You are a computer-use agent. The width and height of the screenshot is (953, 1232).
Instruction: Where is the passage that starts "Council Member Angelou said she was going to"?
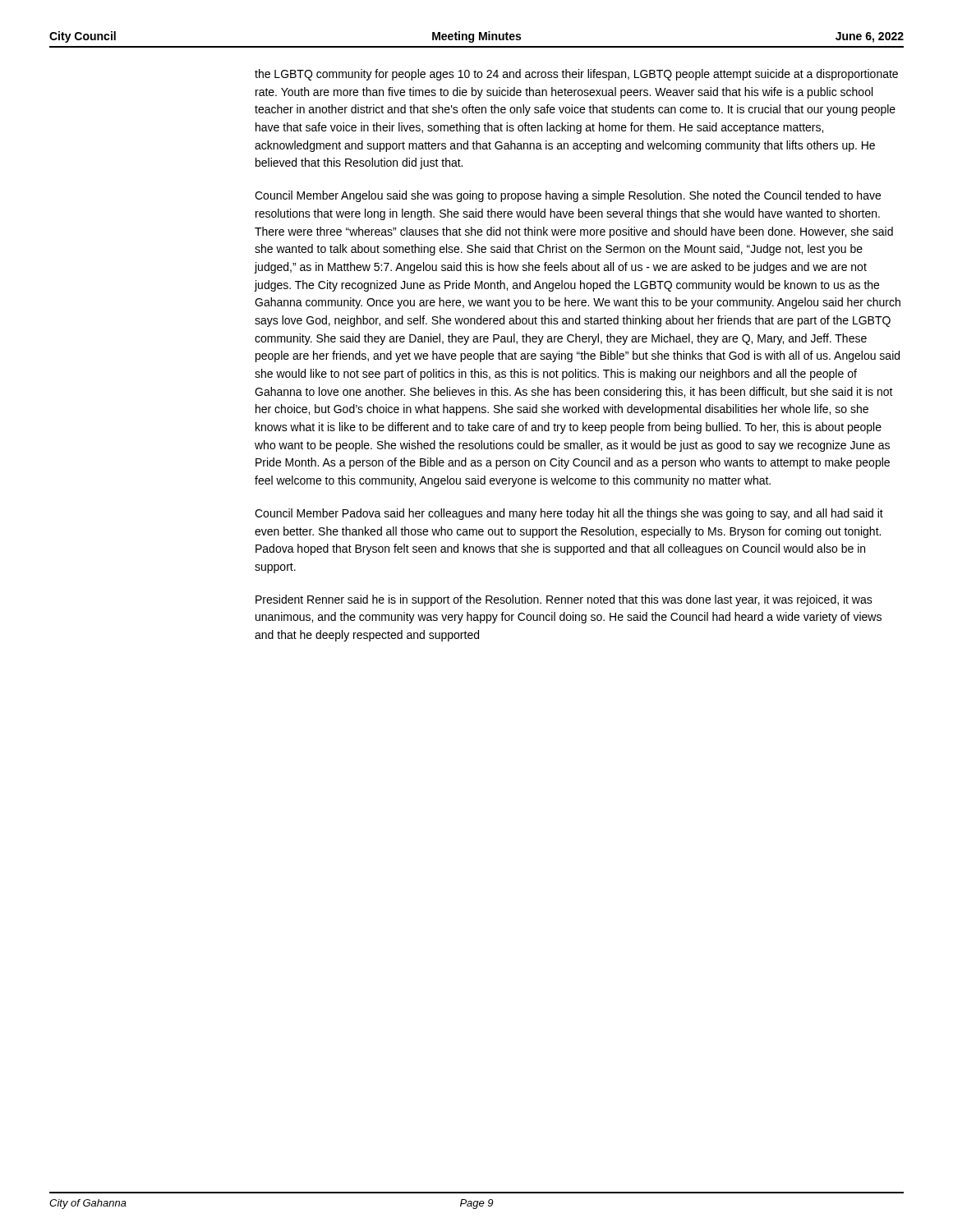click(x=578, y=338)
